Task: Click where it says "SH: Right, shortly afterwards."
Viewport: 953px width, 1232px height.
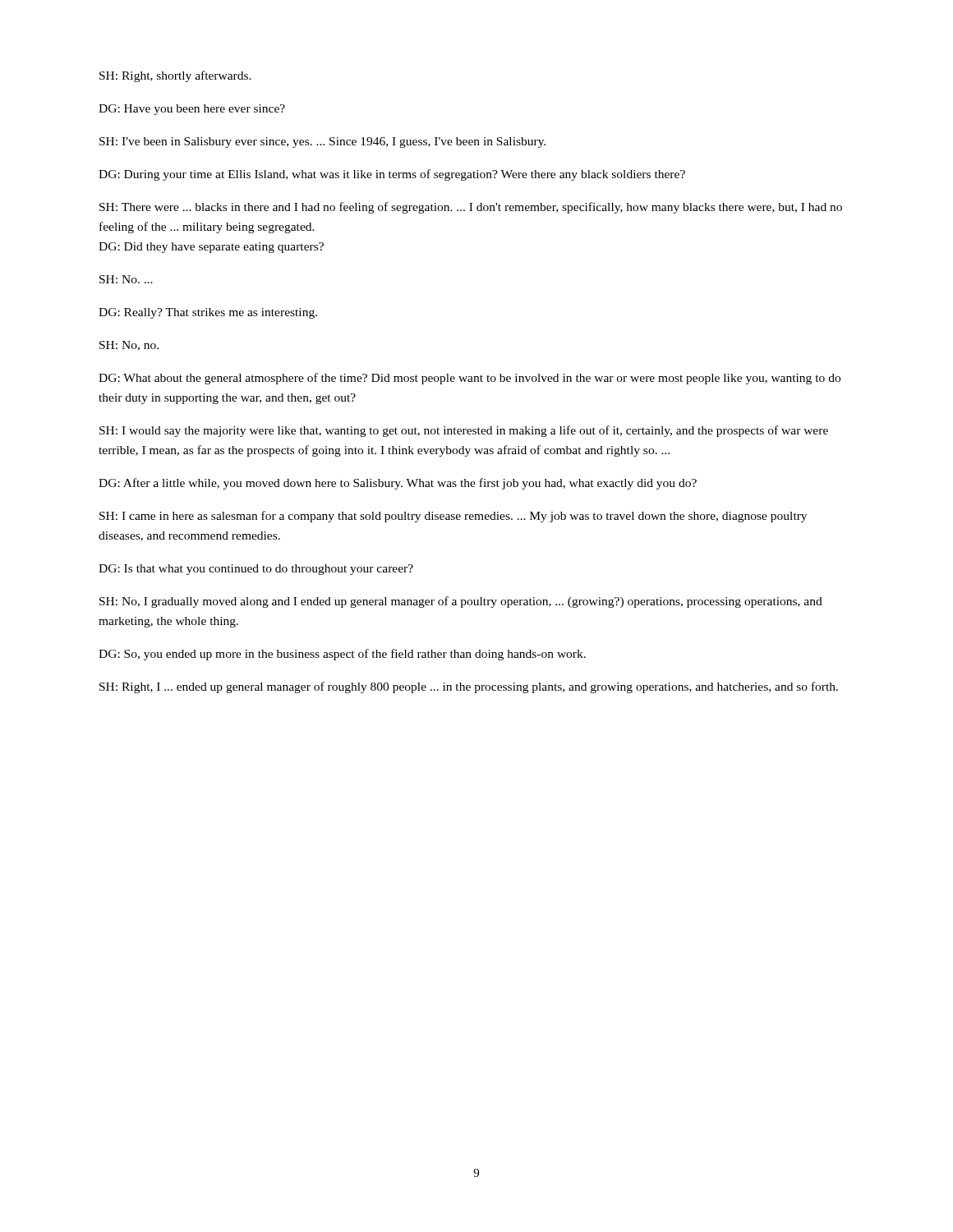Action: pyautogui.click(x=175, y=75)
